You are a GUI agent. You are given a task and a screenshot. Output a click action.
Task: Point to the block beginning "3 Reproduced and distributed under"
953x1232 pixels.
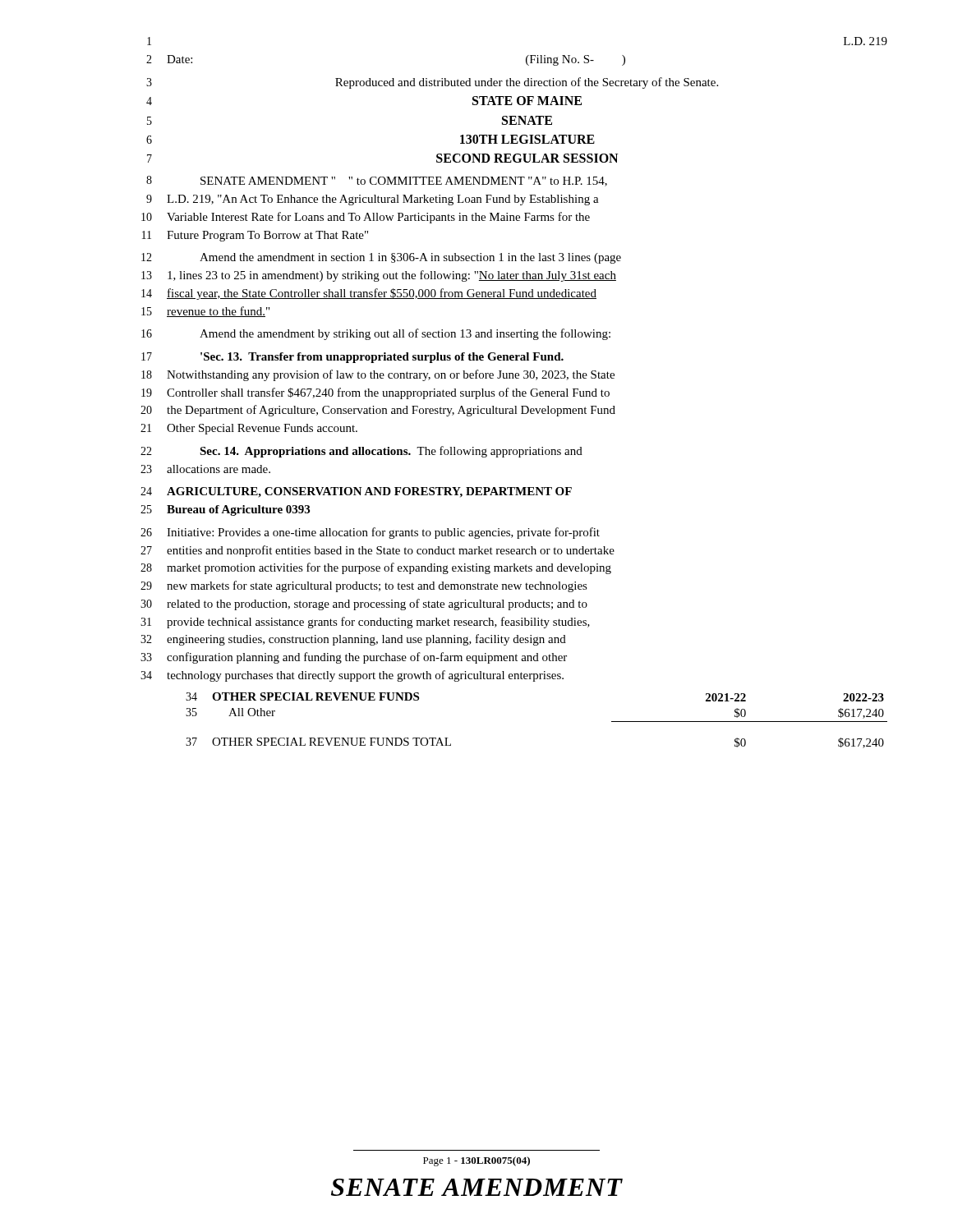coord(497,82)
